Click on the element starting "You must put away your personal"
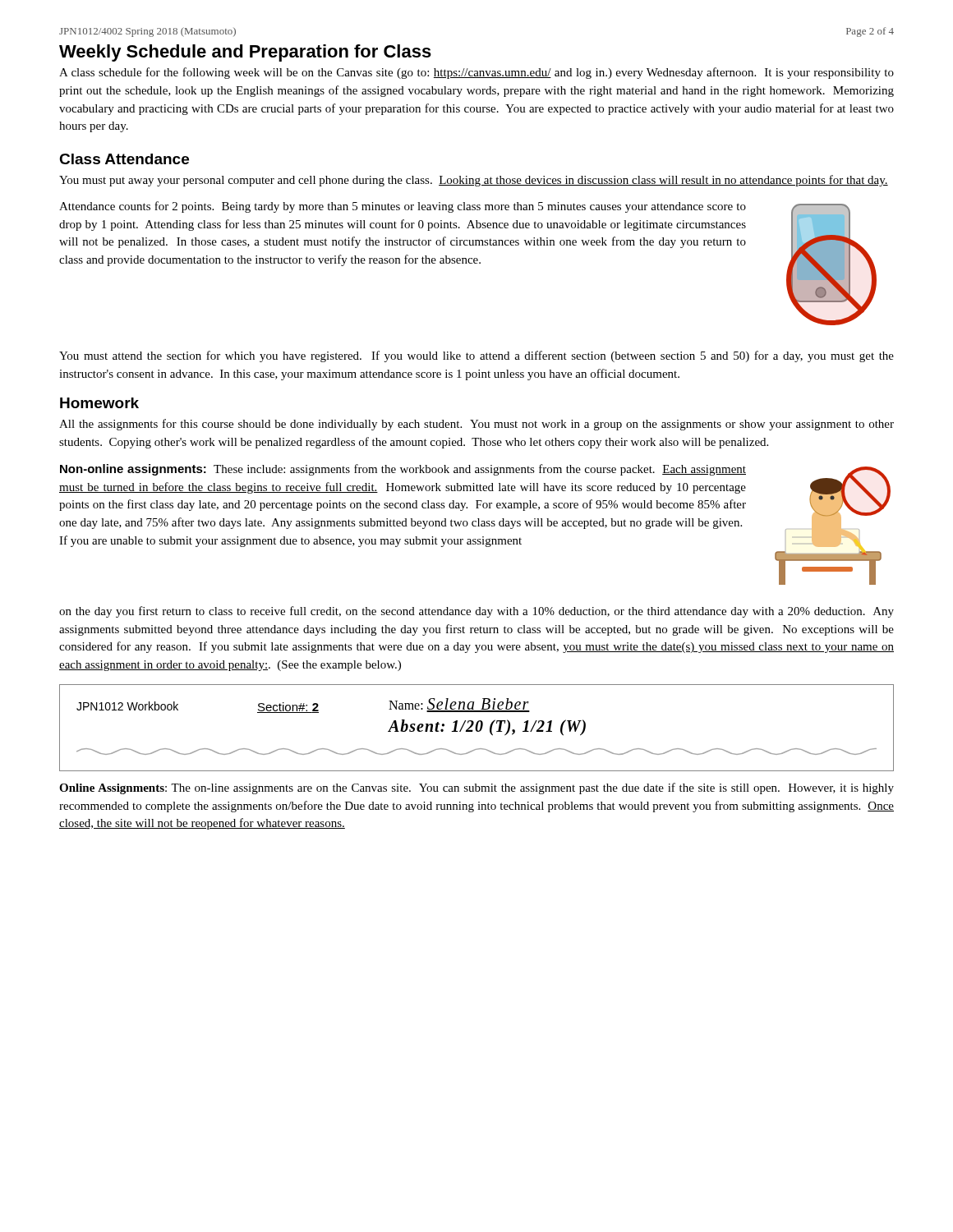Image resolution: width=953 pixels, height=1232 pixels. [x=476, y=181]
